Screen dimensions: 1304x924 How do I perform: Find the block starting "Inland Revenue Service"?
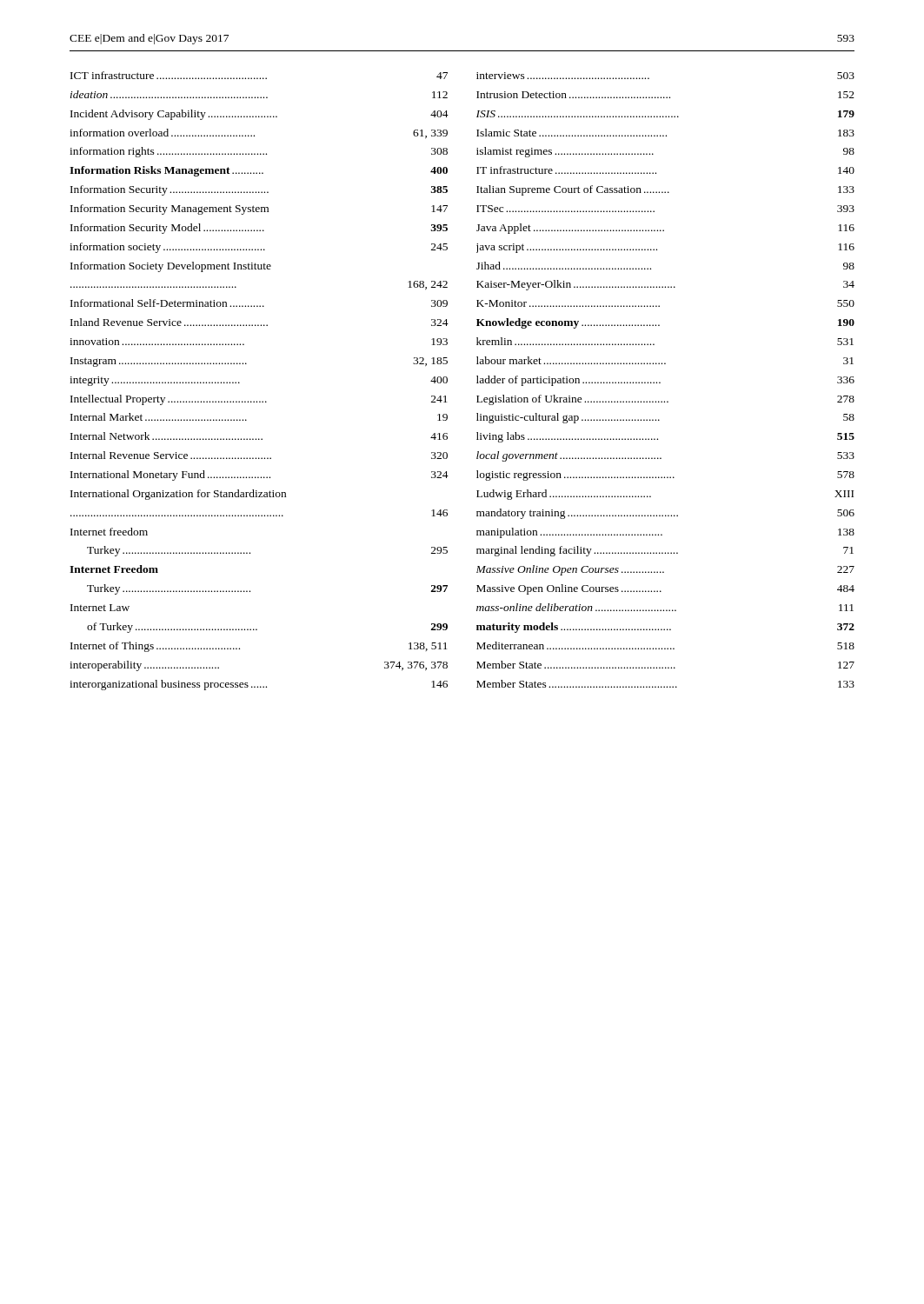pyautogui.click(x=259, y=323)
